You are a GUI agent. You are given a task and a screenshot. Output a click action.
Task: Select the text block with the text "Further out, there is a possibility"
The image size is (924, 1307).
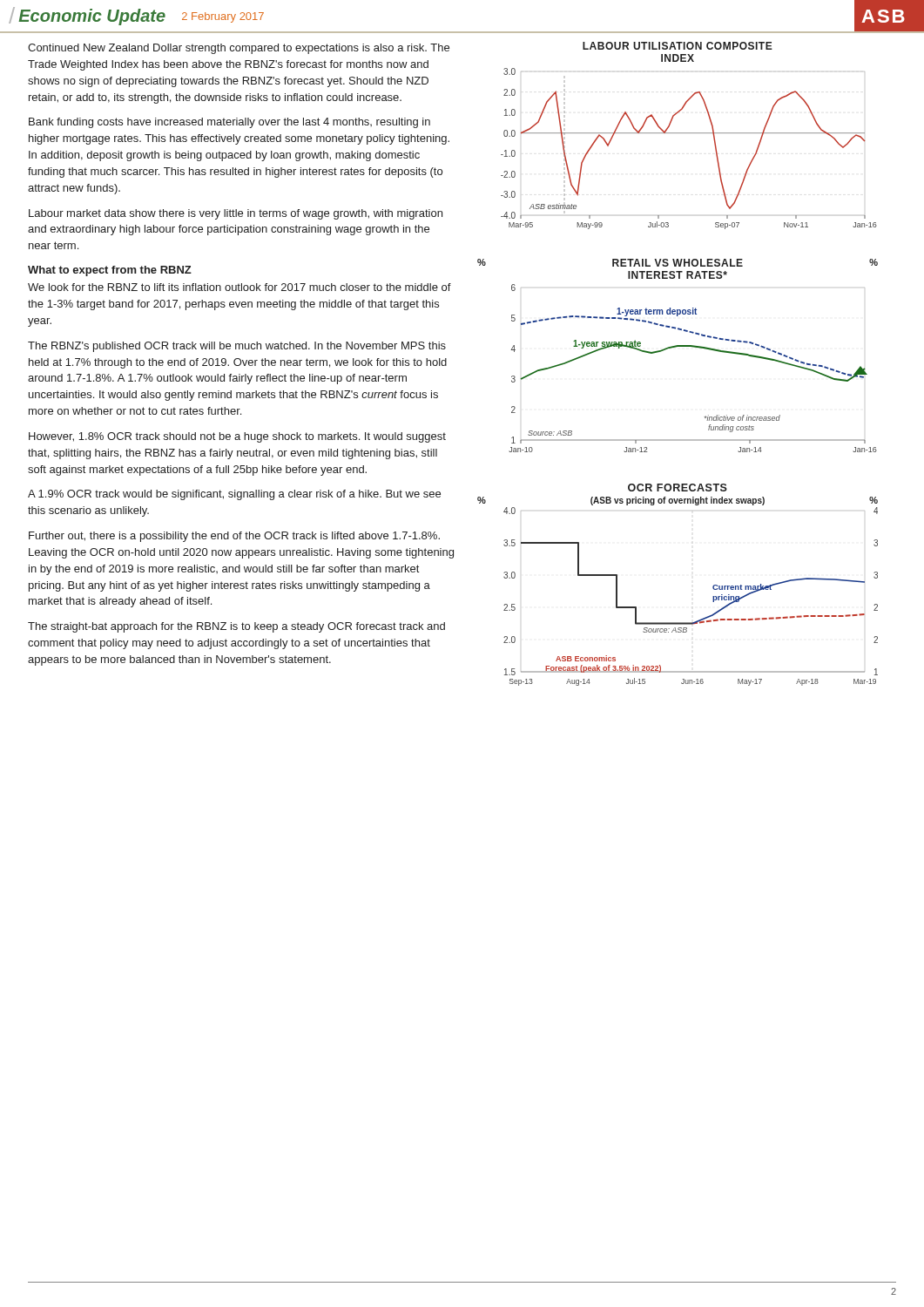[241, 568]
